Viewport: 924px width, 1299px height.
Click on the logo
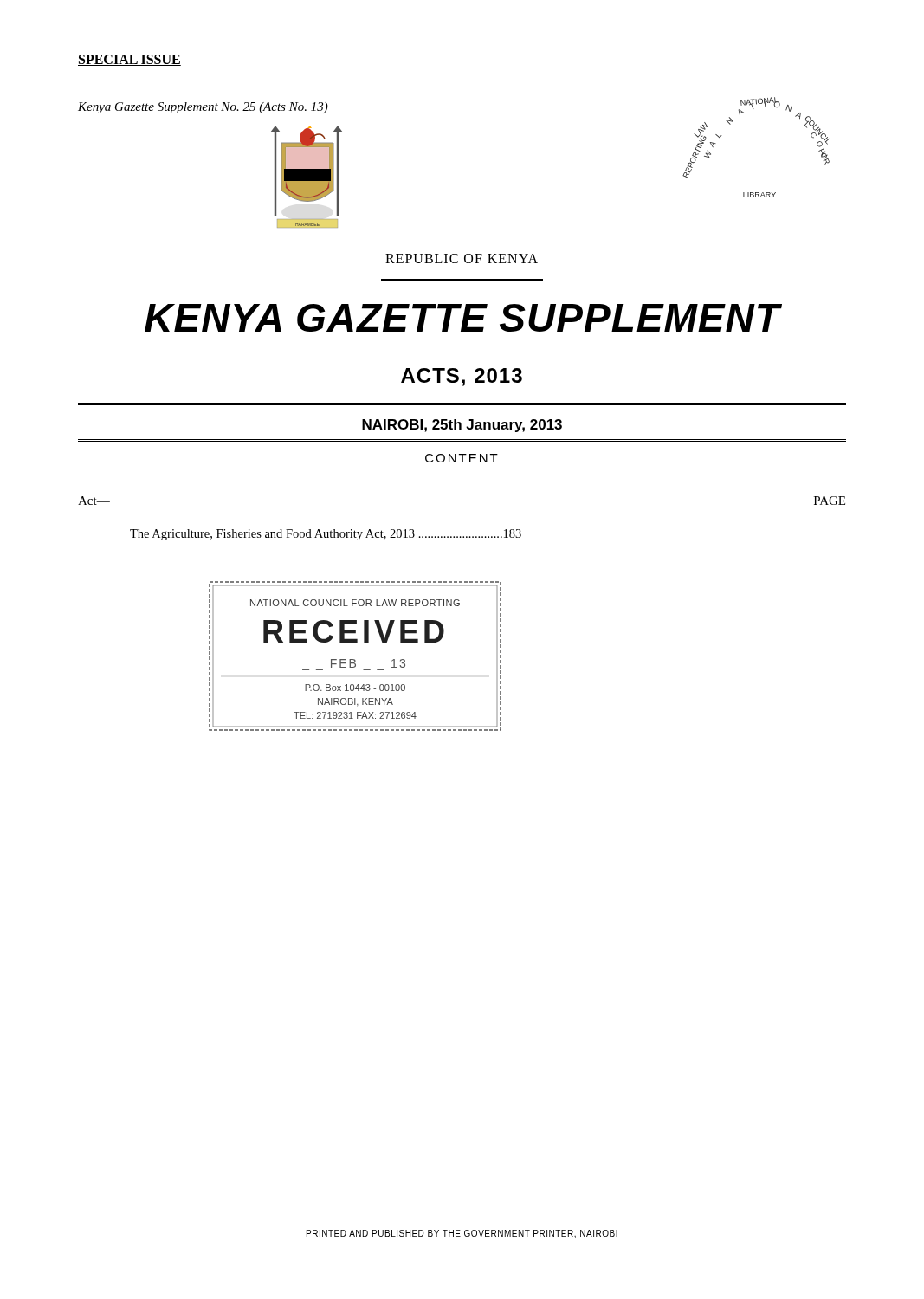pyautogui.click(x=307, y=178)
